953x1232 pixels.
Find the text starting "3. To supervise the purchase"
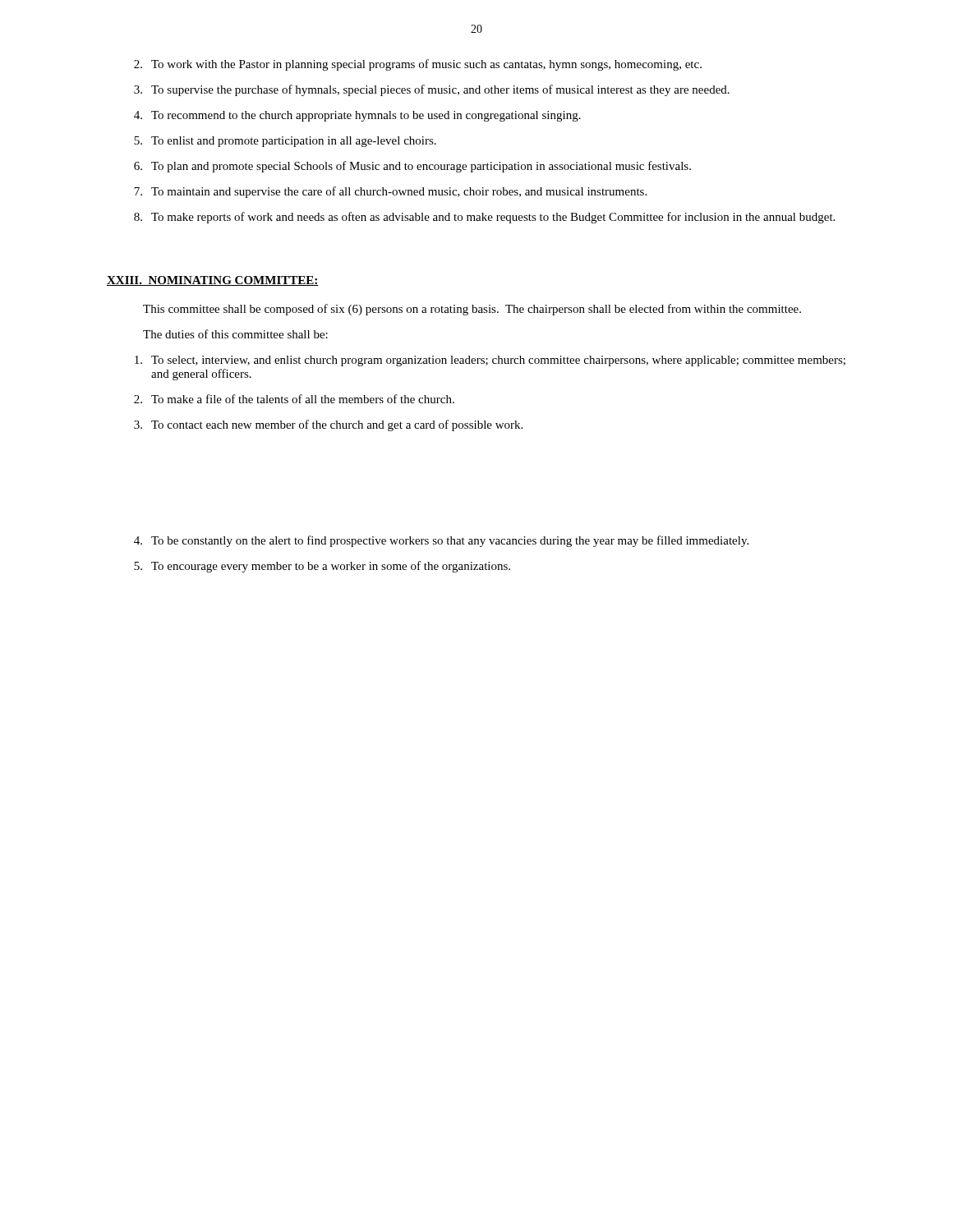click(476, 90)
